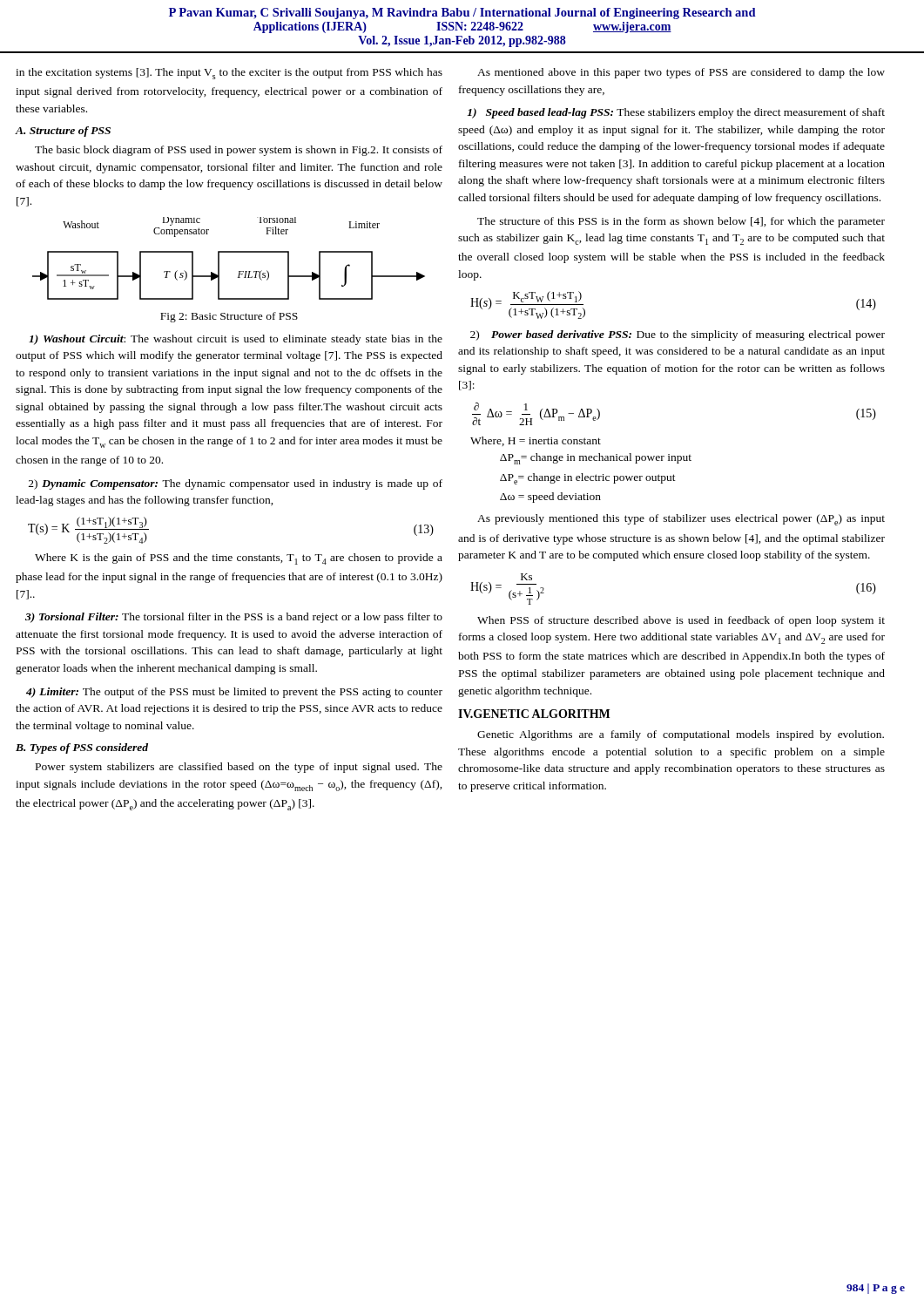
Task: Where is the passage that starts "4) Limiter: The output"?
Action: pos(229,708)
